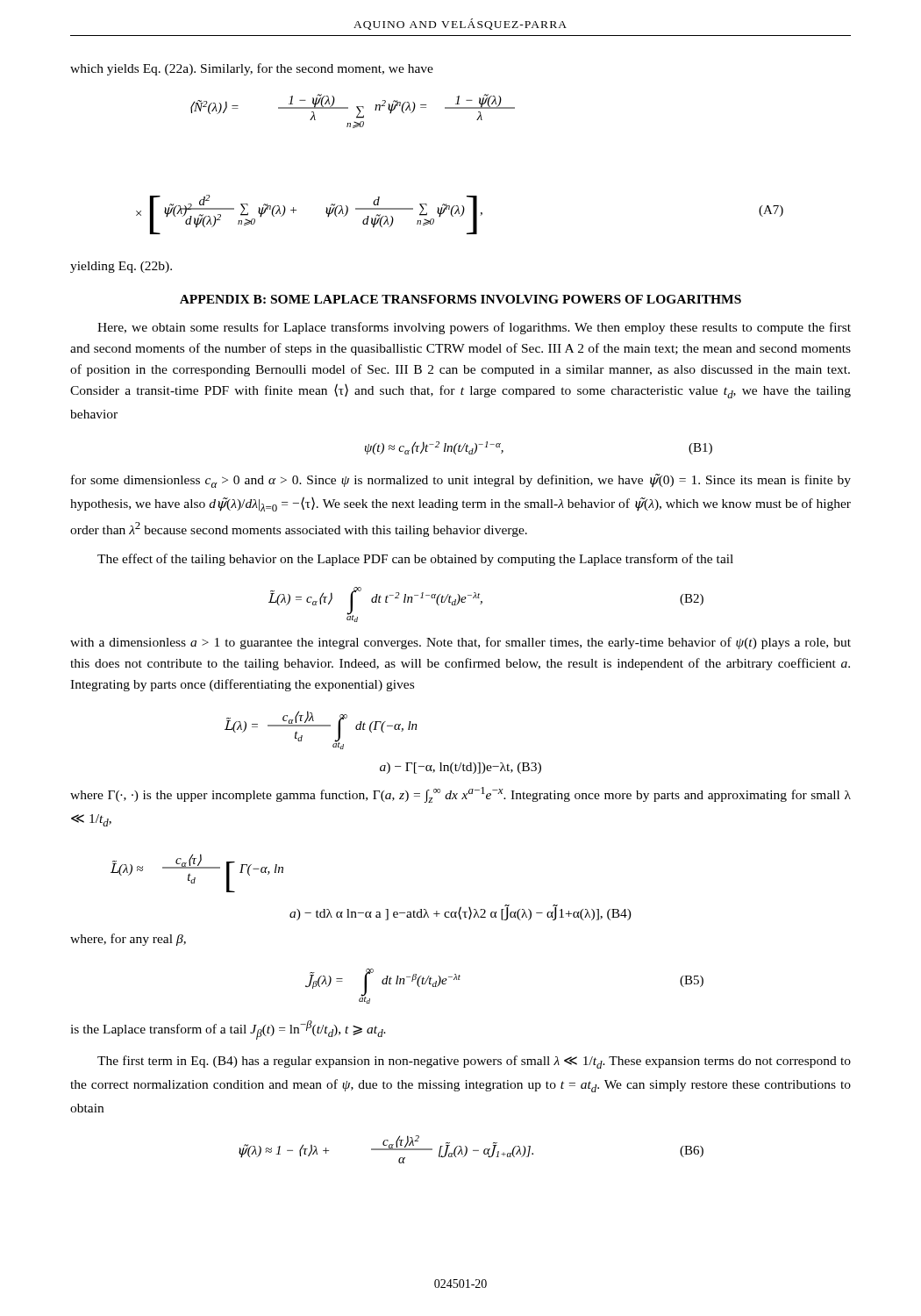Locate the formula that opens with "L̃(λ) = cα⟨τ⟩ ∫"
921x1316 pixels.
point(460,601)
